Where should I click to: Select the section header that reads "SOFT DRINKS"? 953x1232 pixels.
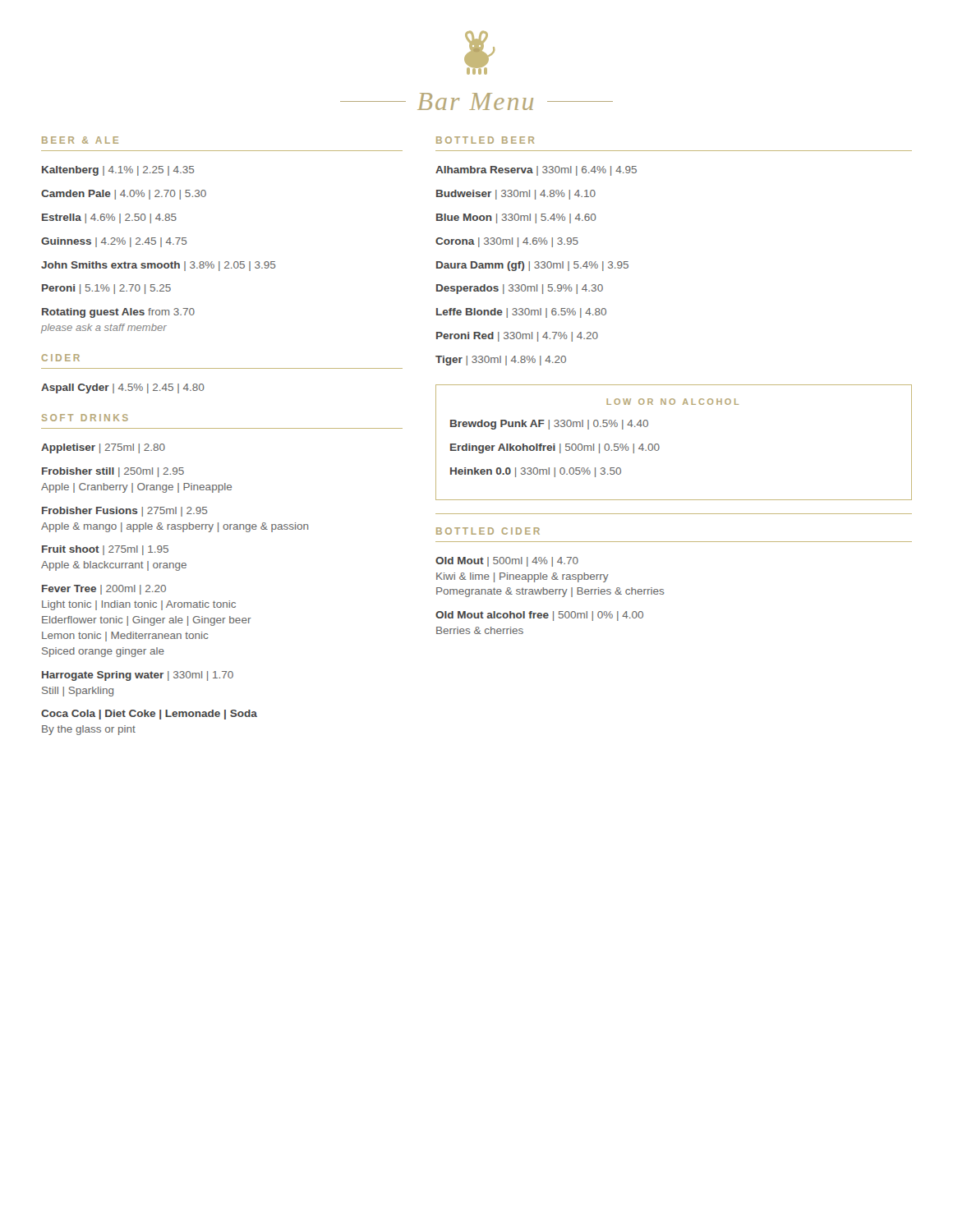pos(86,418)
